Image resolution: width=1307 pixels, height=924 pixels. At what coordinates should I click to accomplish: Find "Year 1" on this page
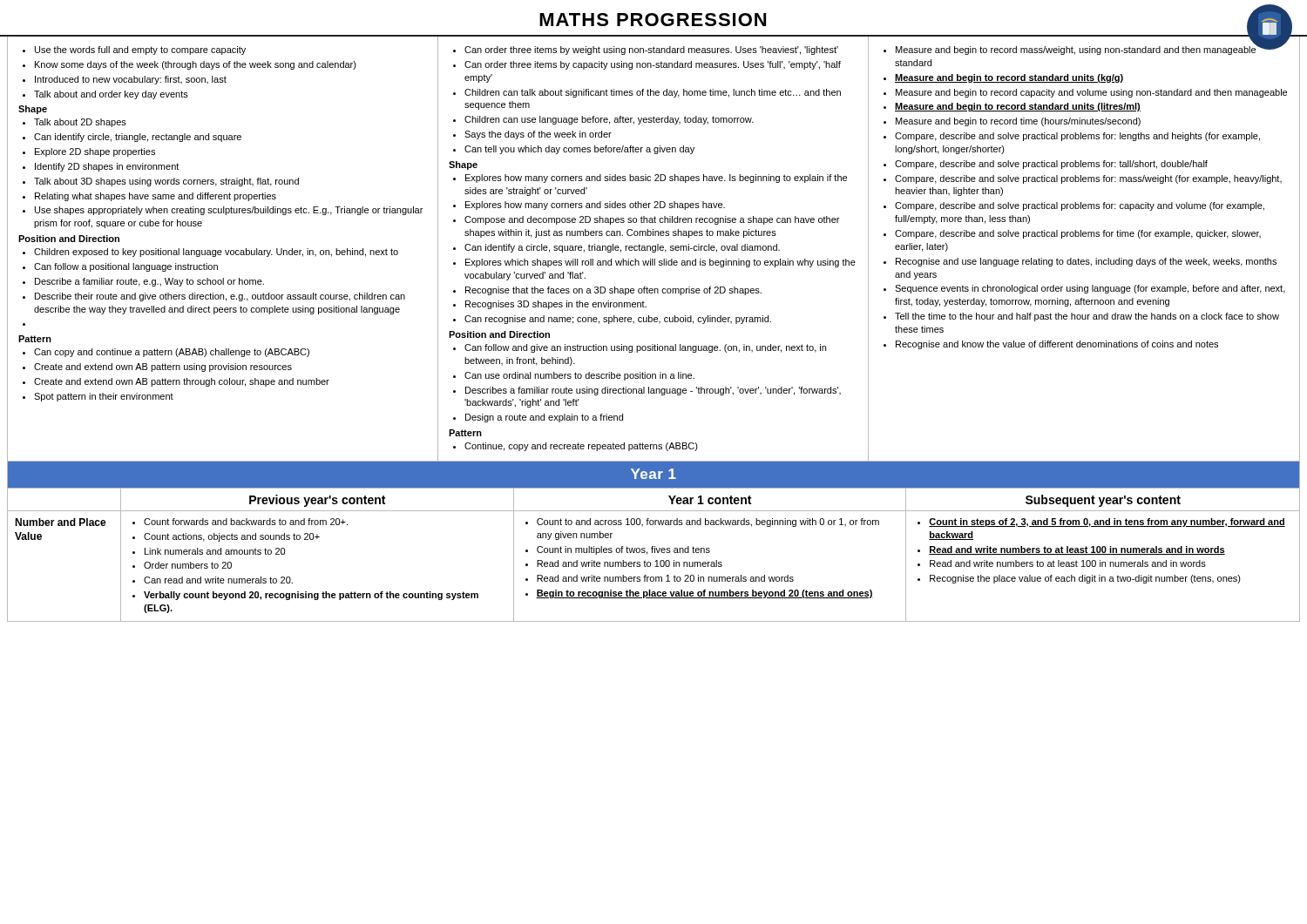[x=654, y=474]
